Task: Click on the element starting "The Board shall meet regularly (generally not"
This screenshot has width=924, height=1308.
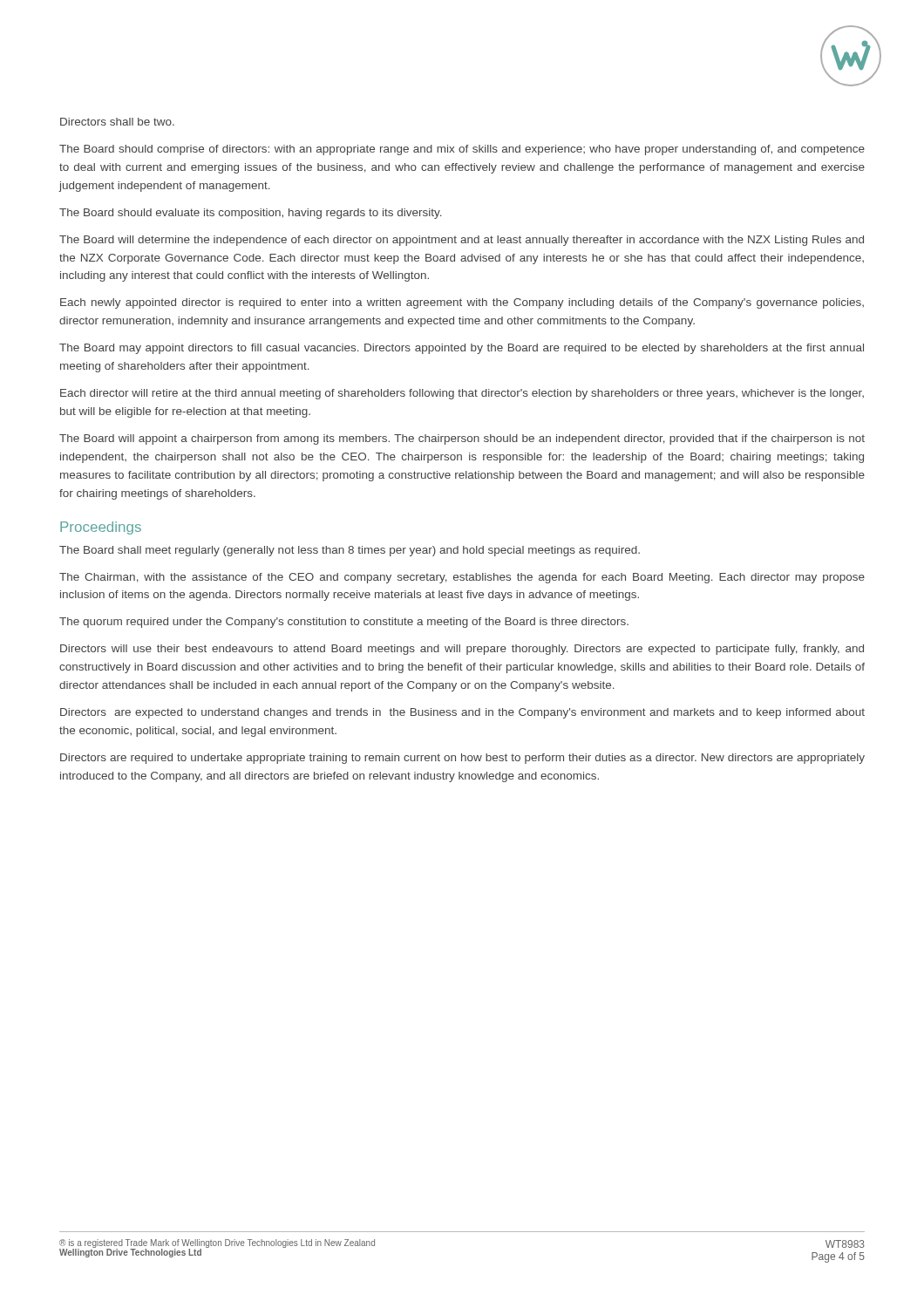Action: point(350,549)
